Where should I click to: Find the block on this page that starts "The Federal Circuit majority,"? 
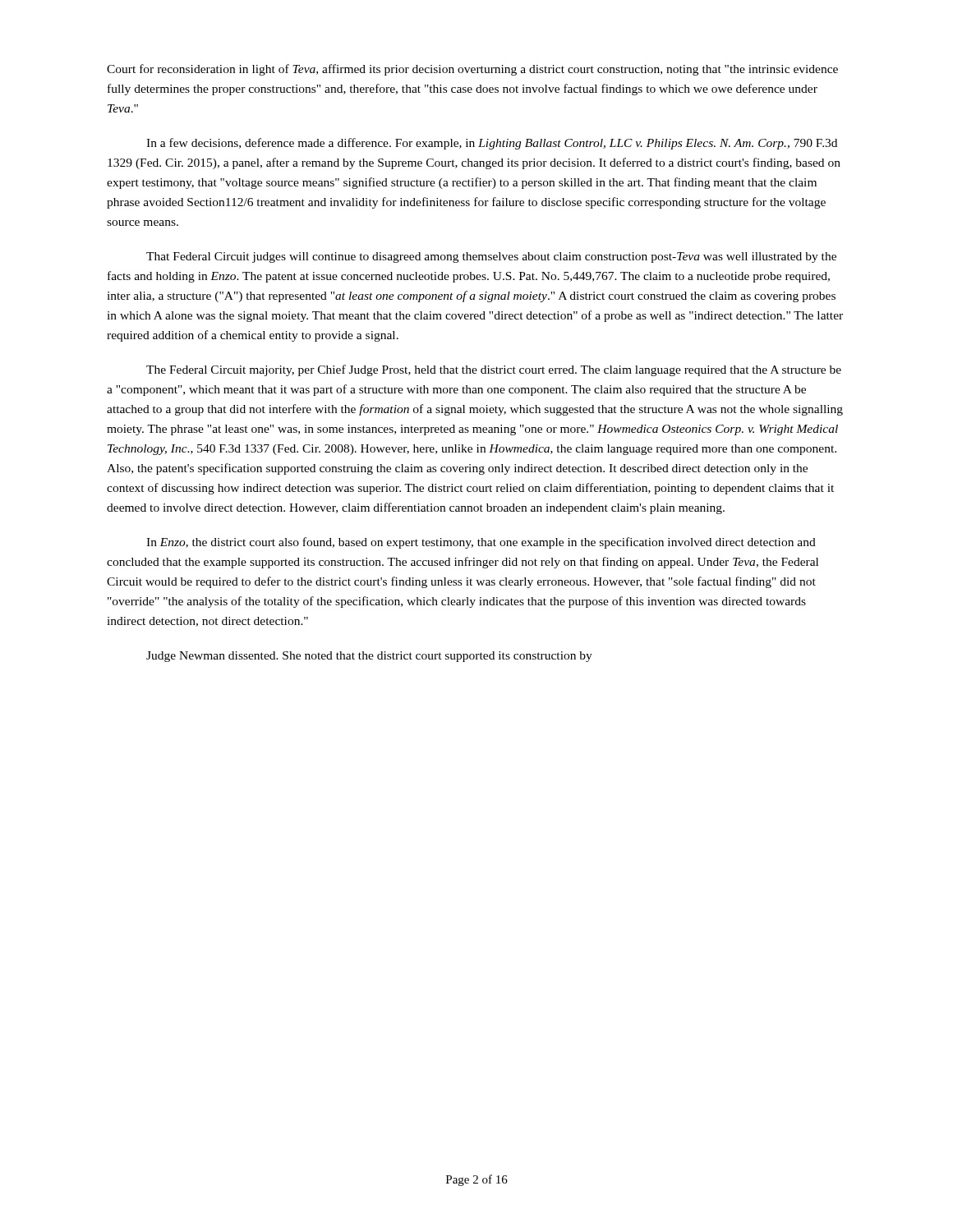476,439
